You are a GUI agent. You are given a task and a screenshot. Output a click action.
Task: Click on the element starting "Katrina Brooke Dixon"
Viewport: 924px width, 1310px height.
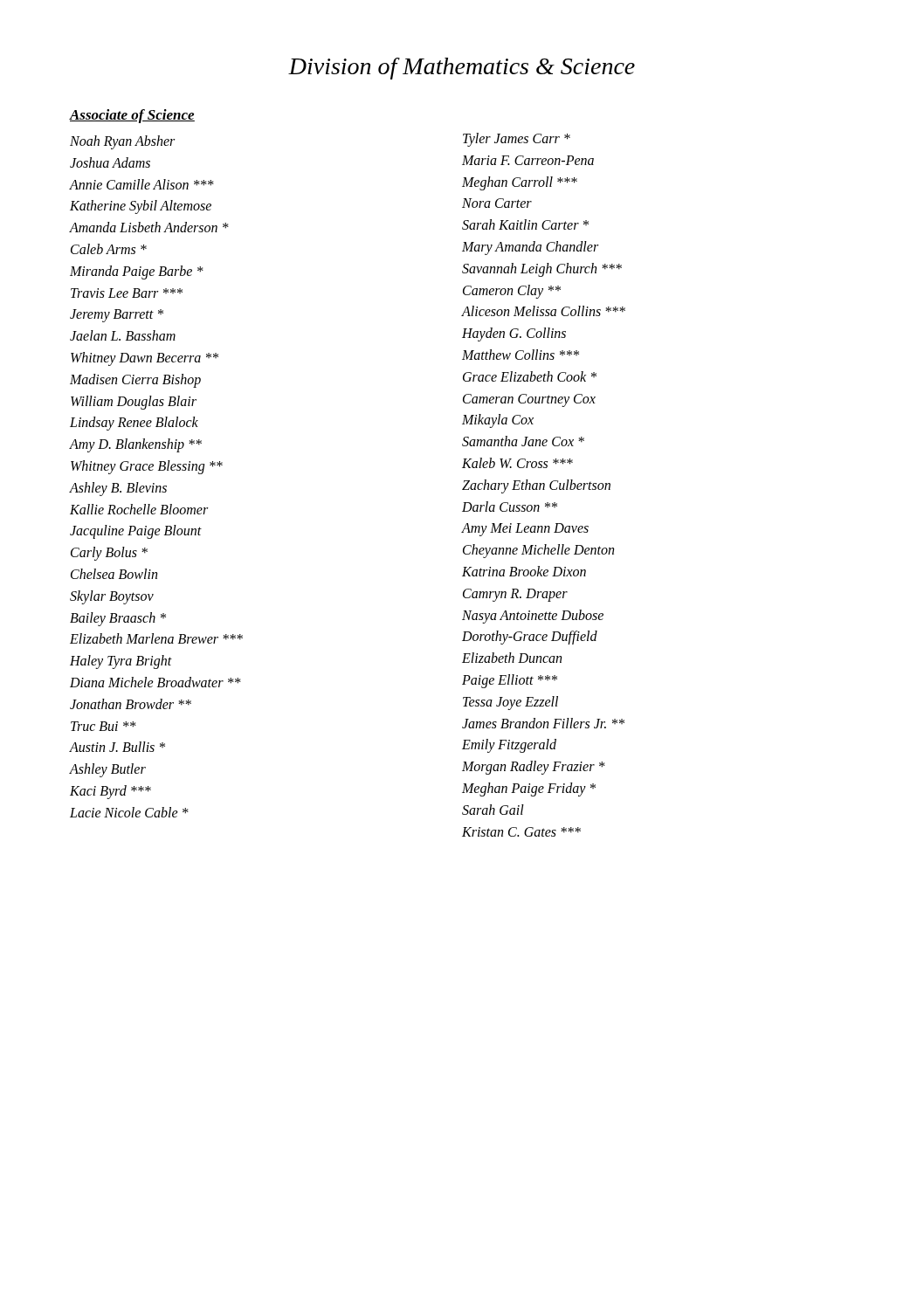[x=524, y=572]
